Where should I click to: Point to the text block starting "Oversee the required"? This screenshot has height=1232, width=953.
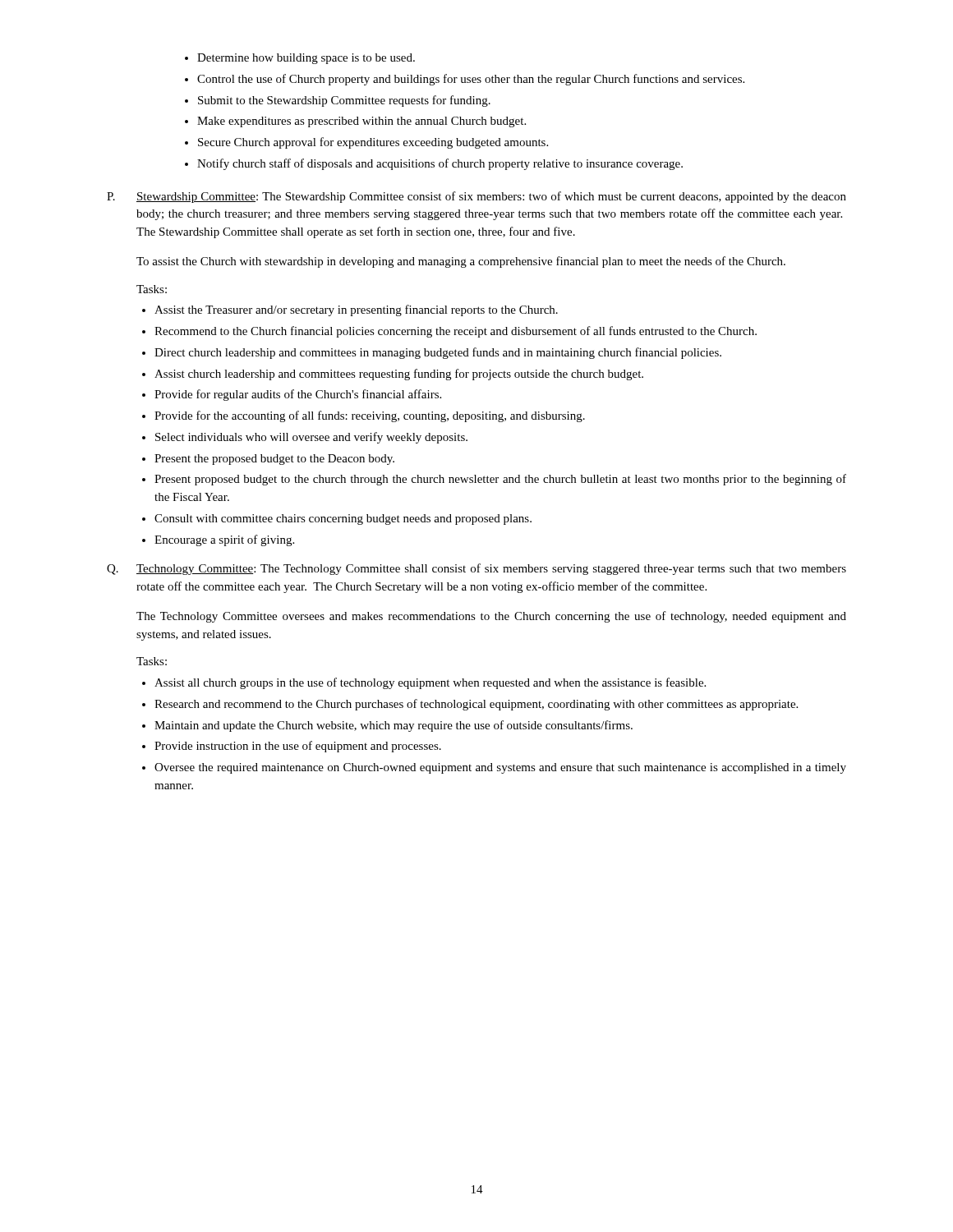[500, 776]
